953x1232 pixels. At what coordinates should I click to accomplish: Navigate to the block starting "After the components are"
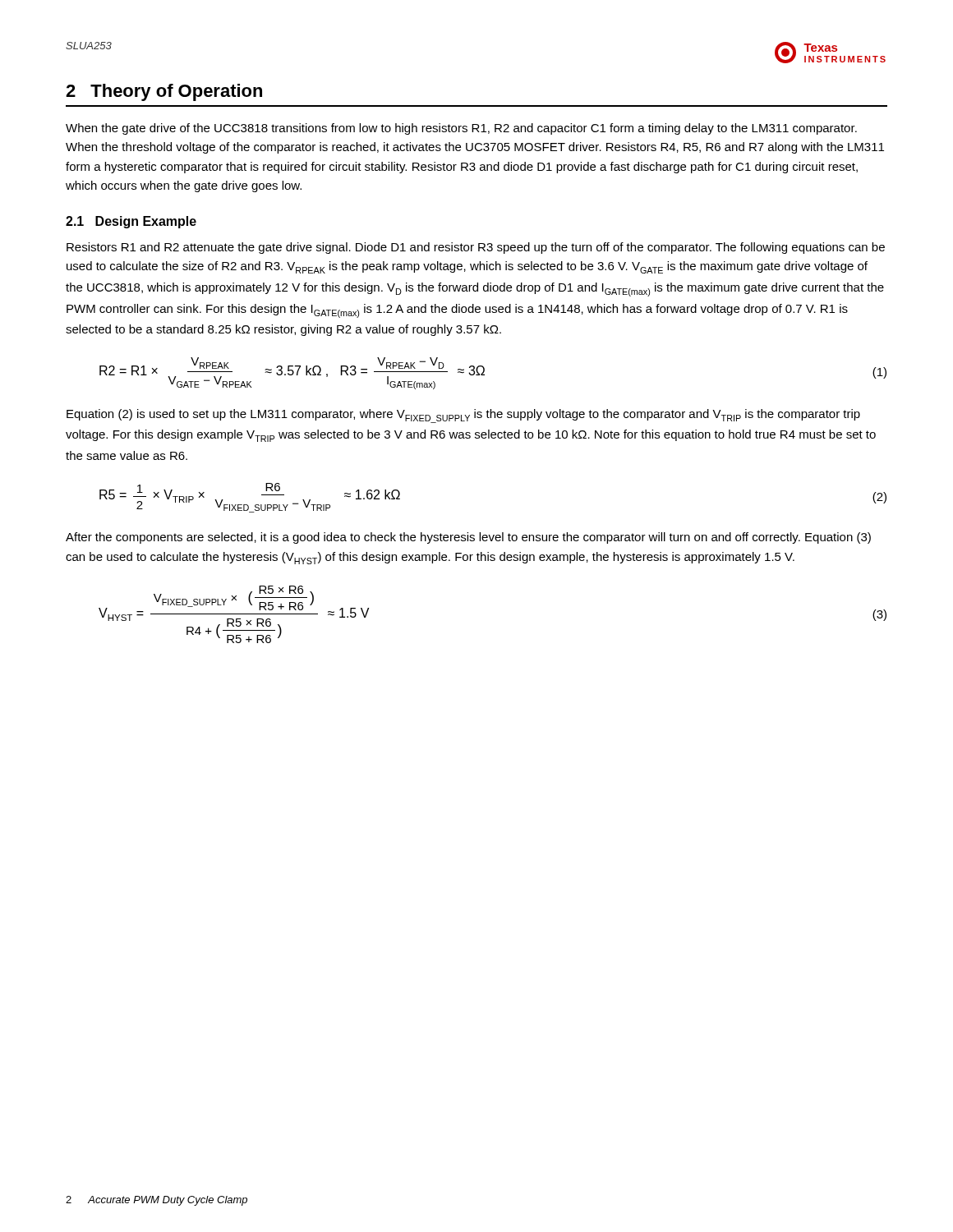tap(469, 548)
